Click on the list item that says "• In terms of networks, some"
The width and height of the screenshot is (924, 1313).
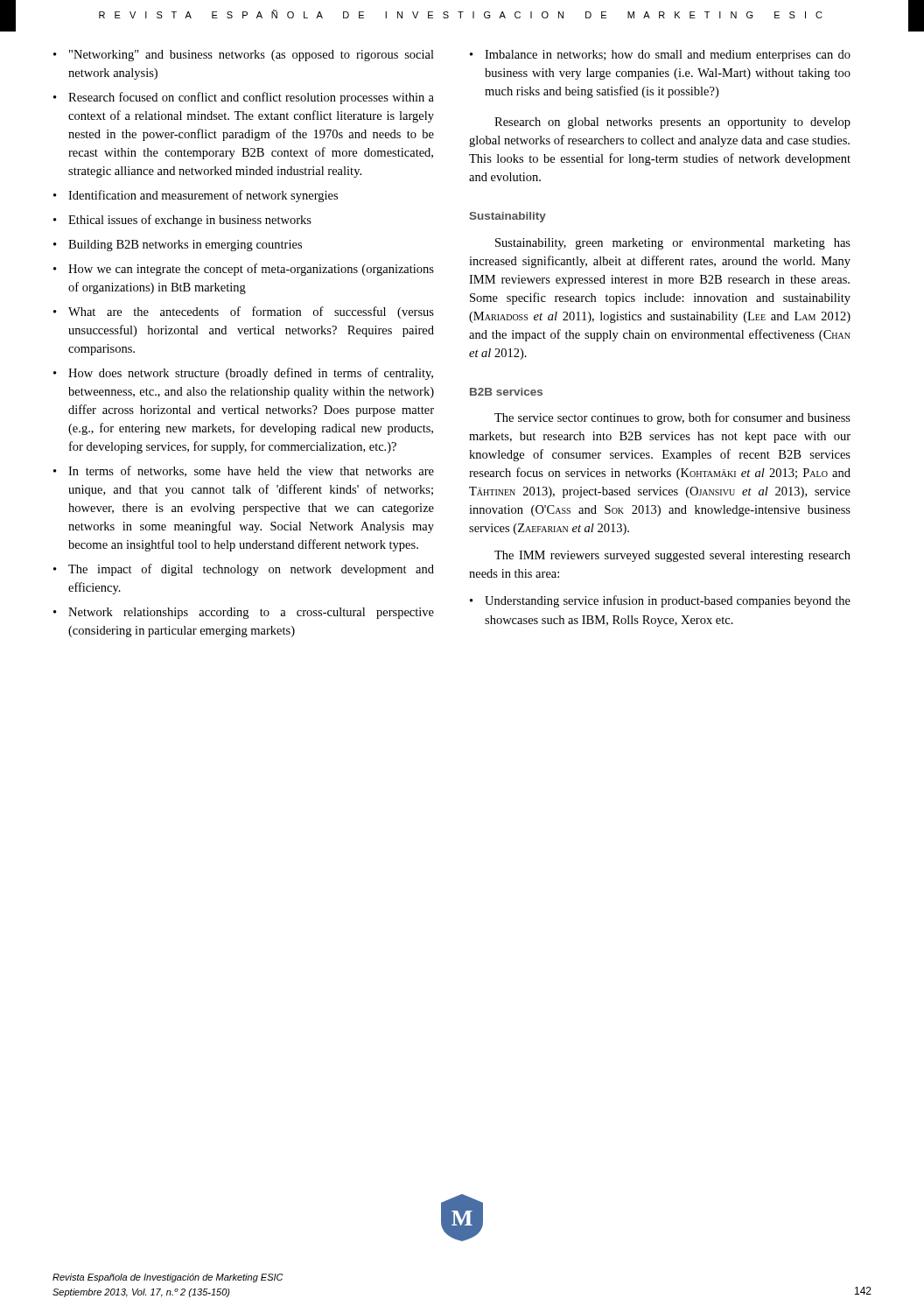pyautogui.click(x=243, y=508)
